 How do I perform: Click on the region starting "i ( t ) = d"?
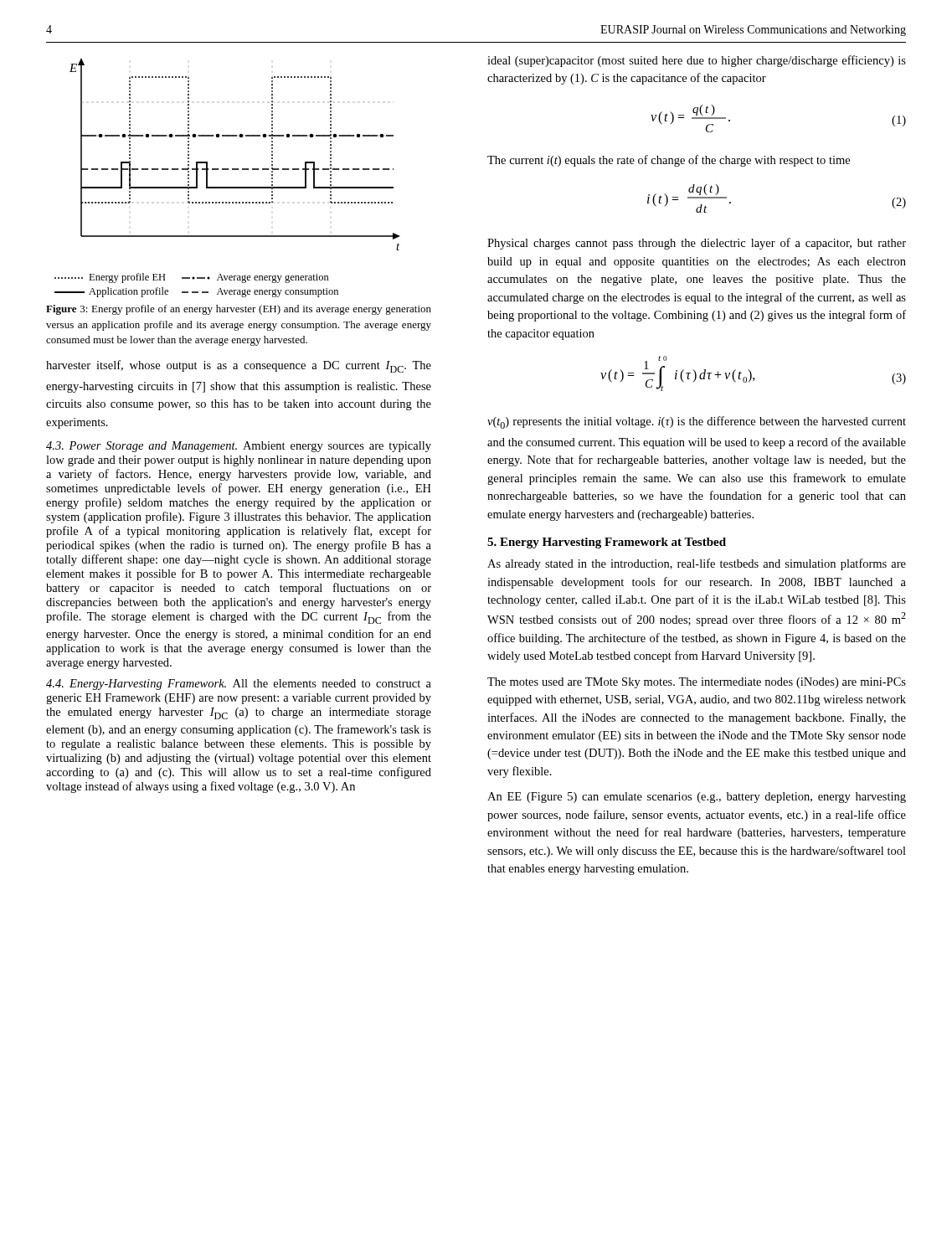coord(707,198)
